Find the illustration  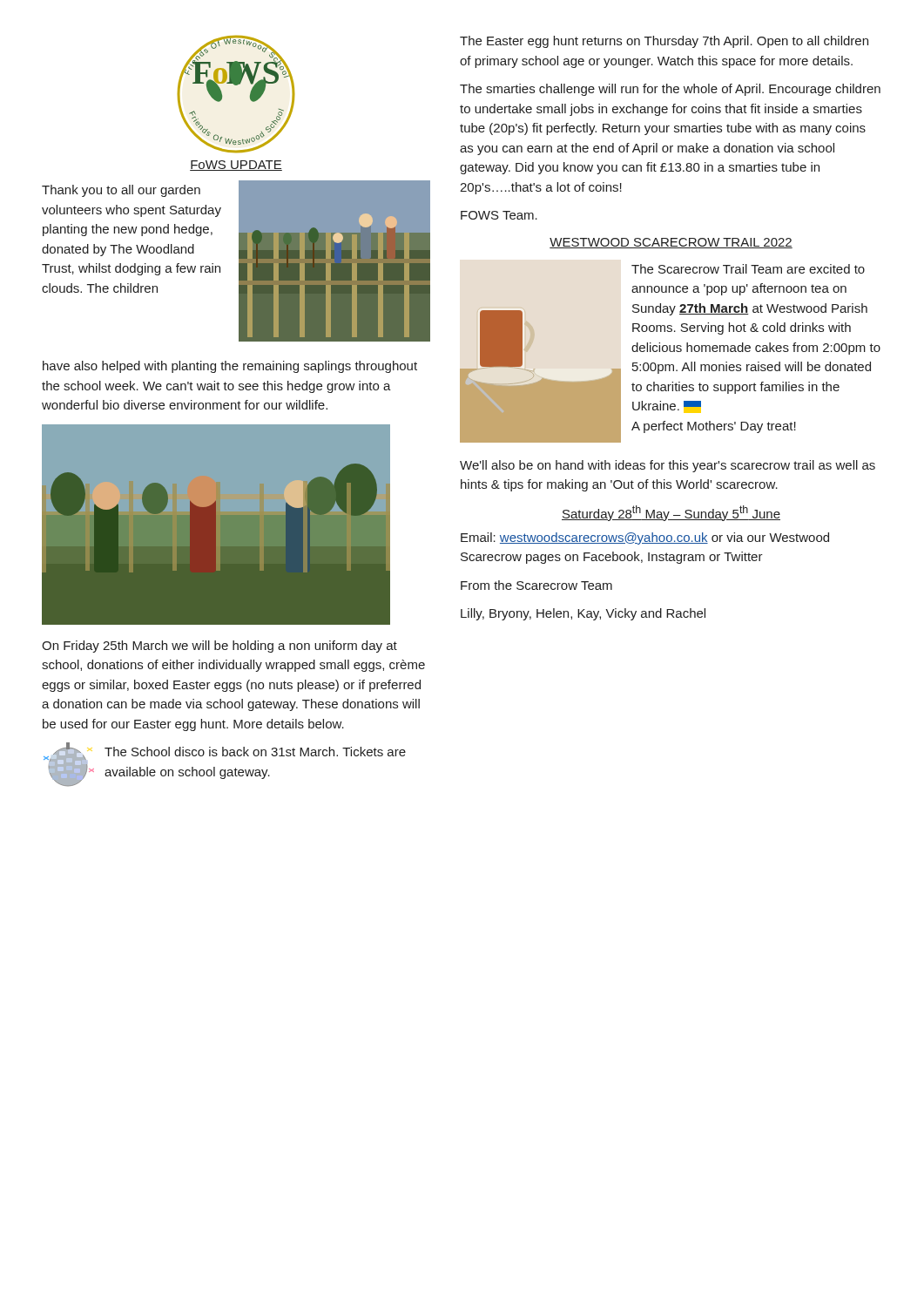pyautogui.click(x=68, y=772)
